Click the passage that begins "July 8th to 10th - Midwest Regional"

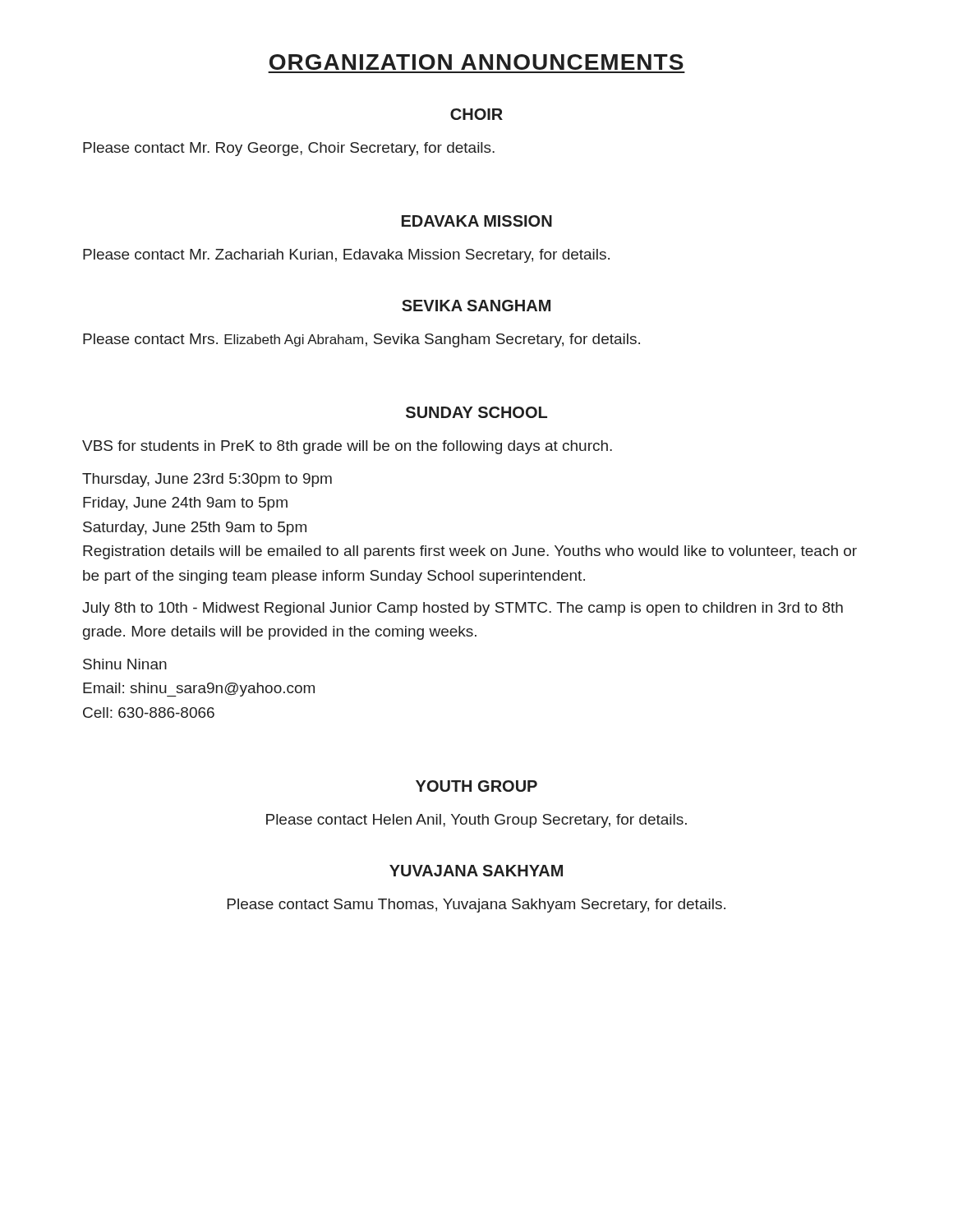coord(463,619)
